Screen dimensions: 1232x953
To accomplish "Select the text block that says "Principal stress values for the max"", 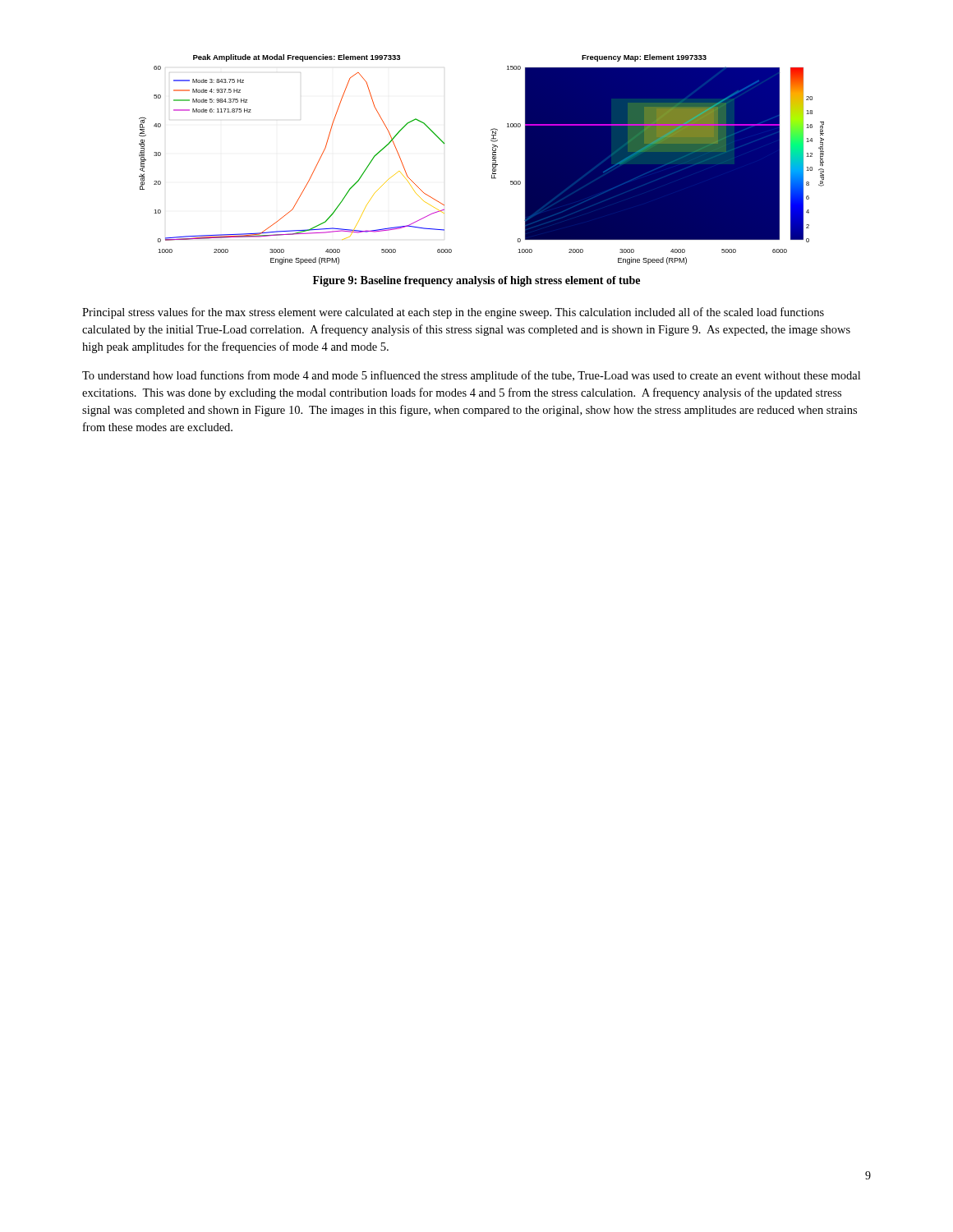I will 466,329.
